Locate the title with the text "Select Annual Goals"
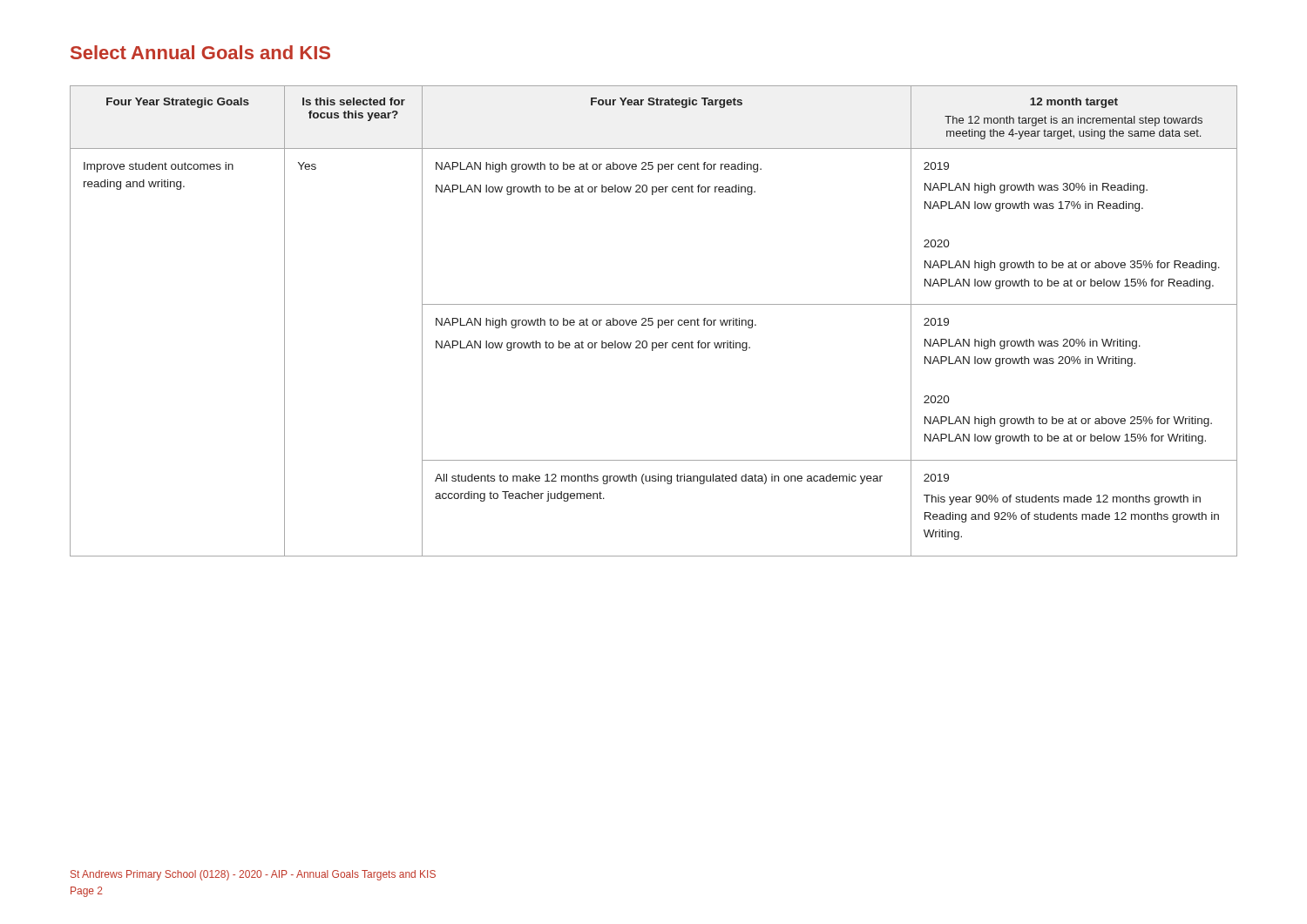Viewport: 1307px width, 924px height. (200, 53)
